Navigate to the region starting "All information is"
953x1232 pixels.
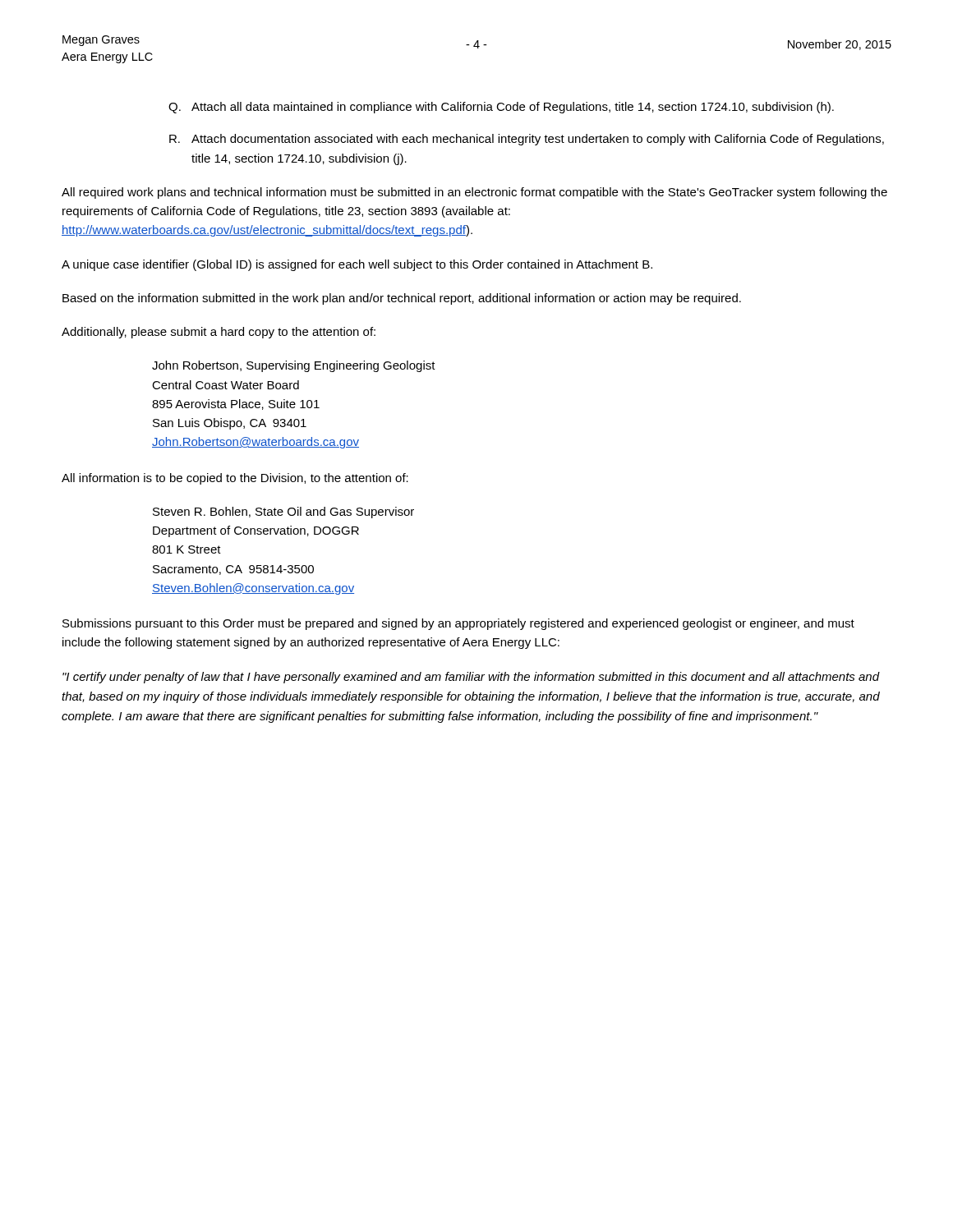click(x=235, y=477)
